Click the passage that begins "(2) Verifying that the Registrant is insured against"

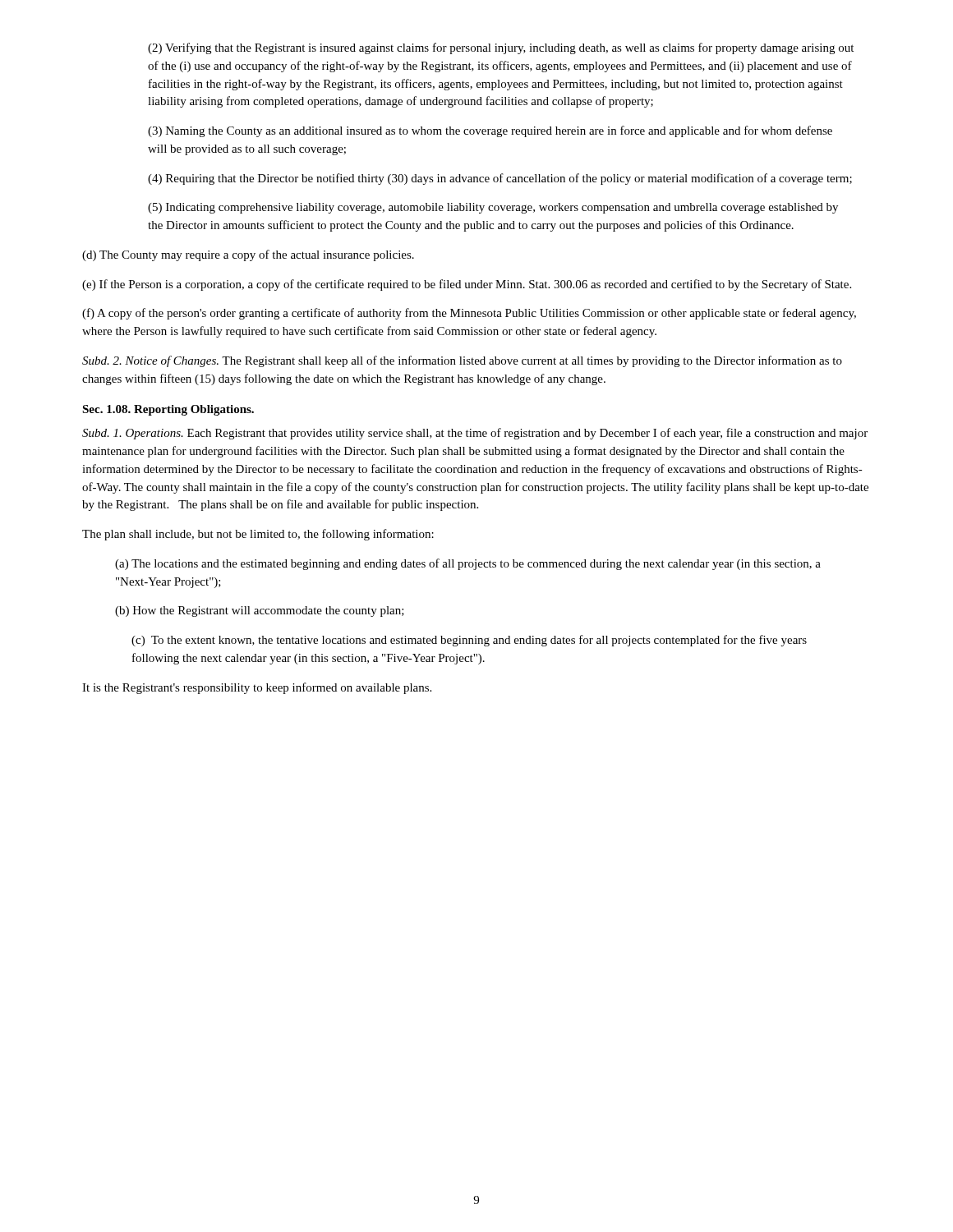[x=501, y=74]
